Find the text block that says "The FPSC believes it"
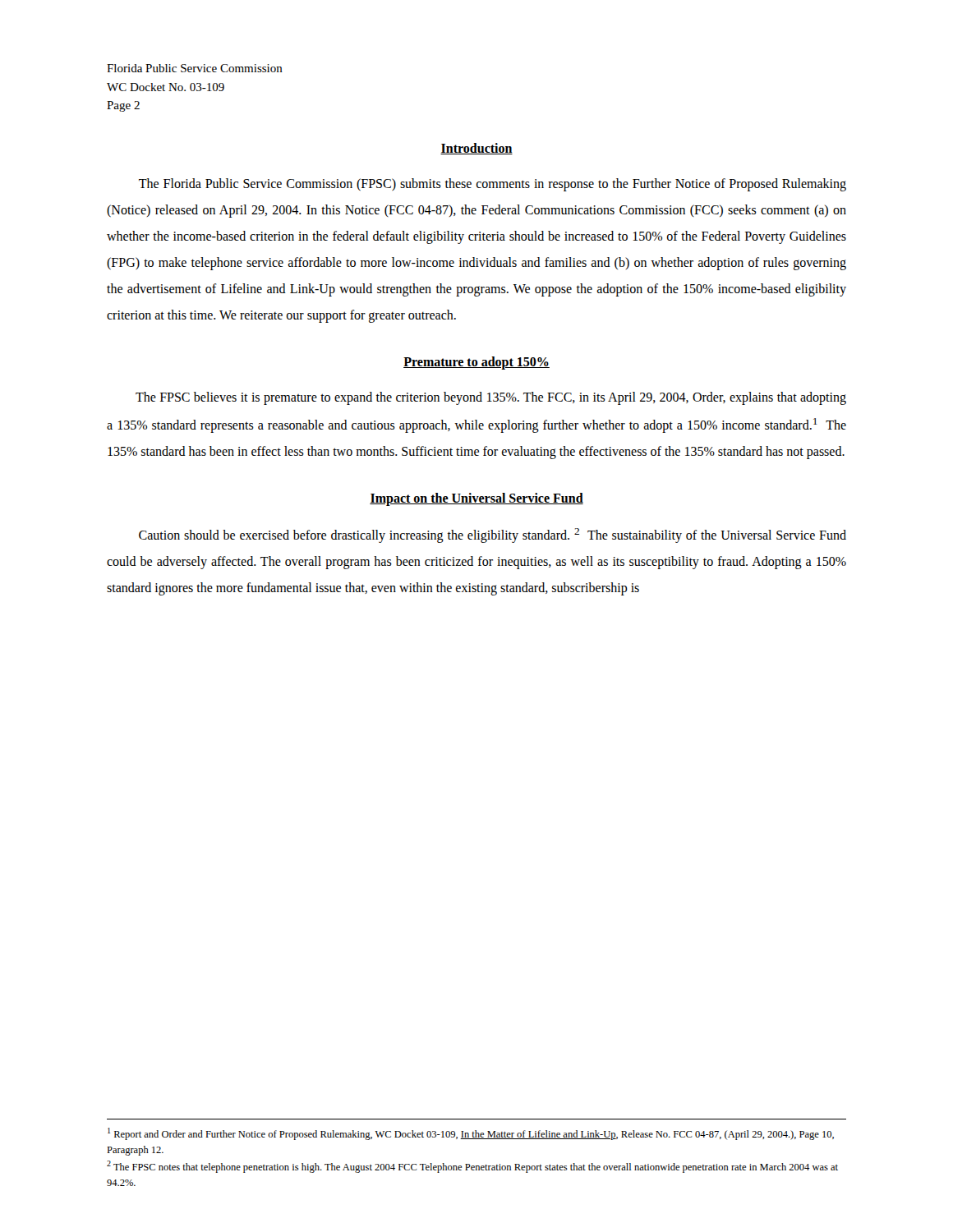This screenshot has width=953, height=1232. coord(476,424)
